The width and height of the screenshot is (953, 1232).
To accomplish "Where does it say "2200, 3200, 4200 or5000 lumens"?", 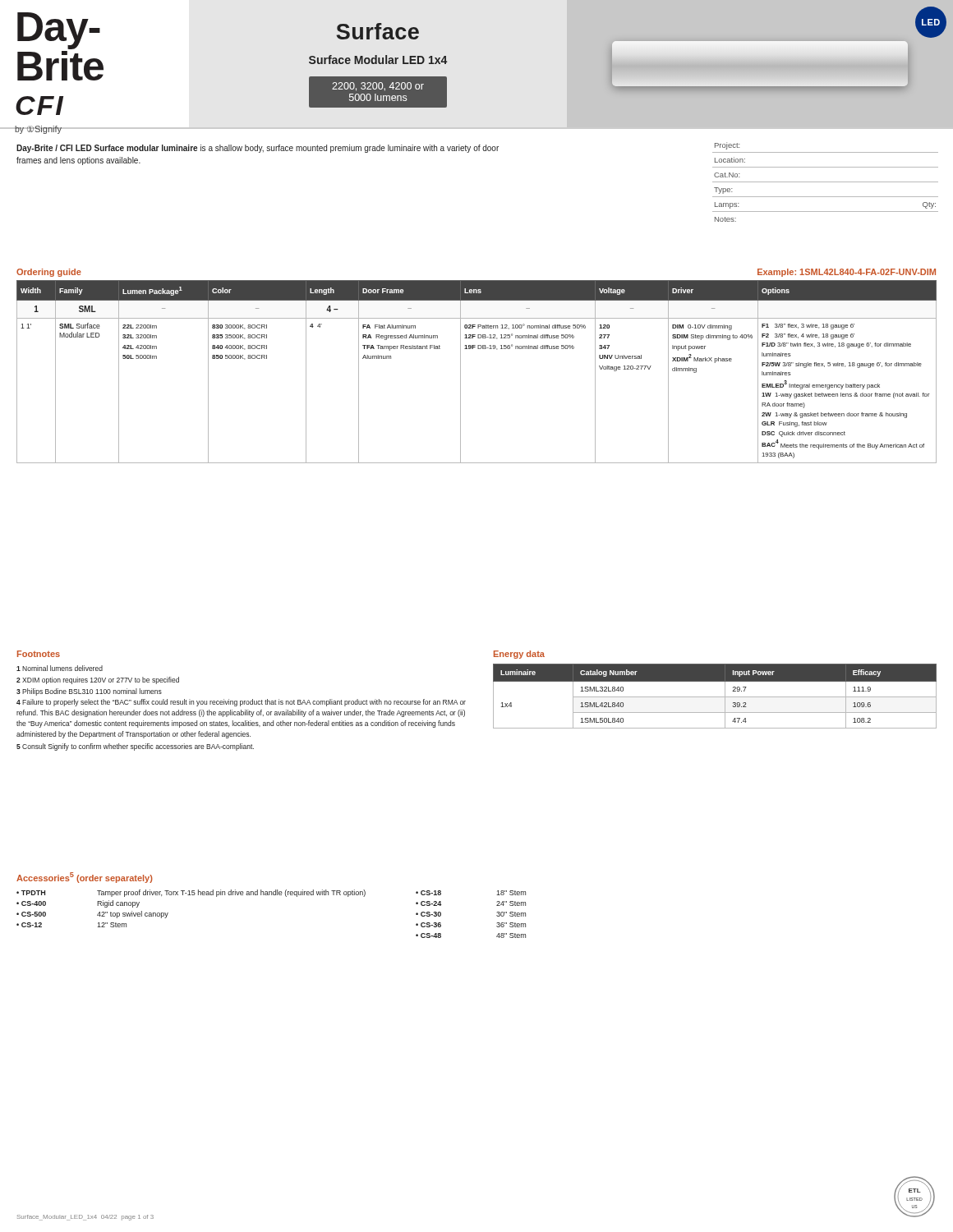I will [378, 92].
